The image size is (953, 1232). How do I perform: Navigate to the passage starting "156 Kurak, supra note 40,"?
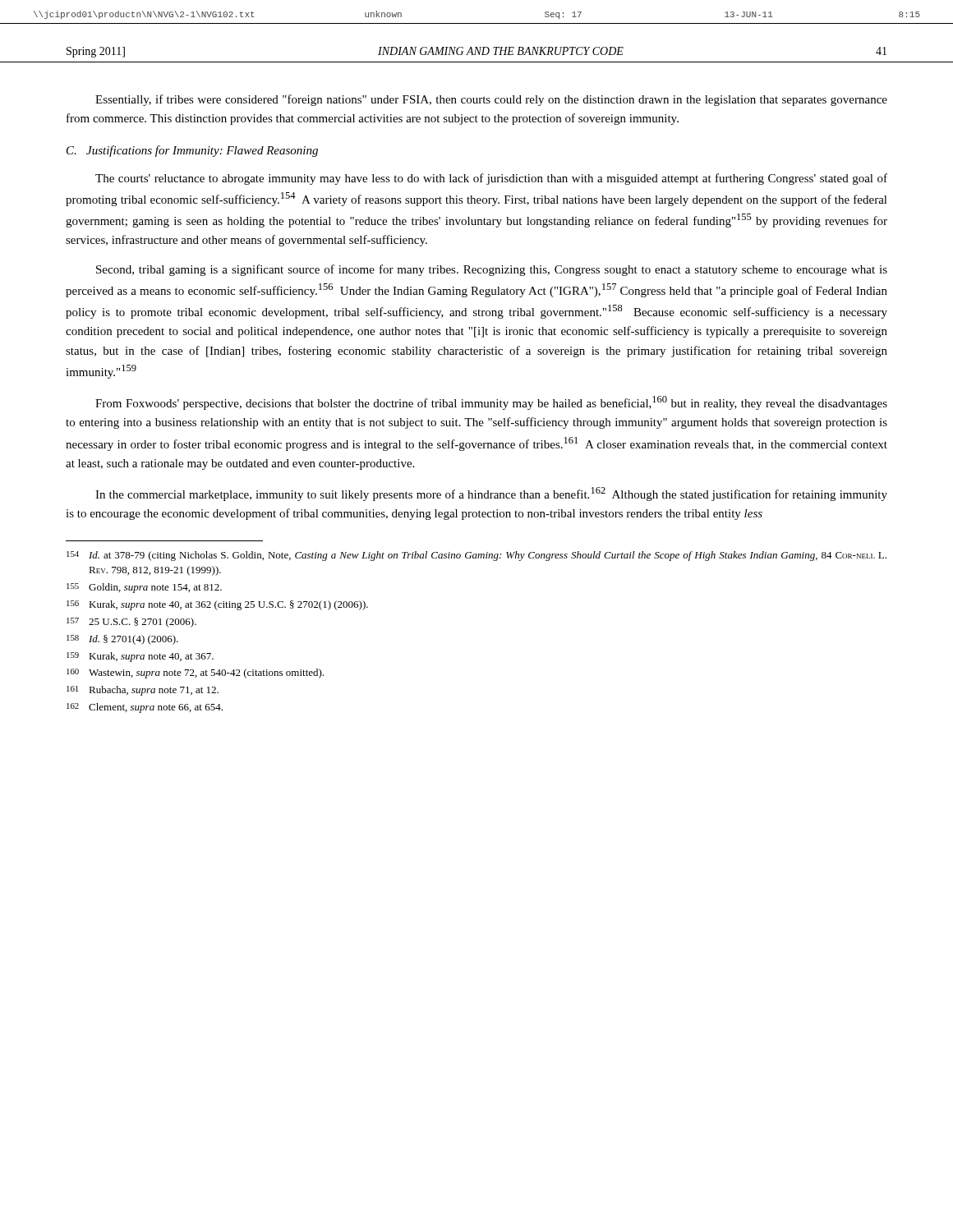[217, 605]
